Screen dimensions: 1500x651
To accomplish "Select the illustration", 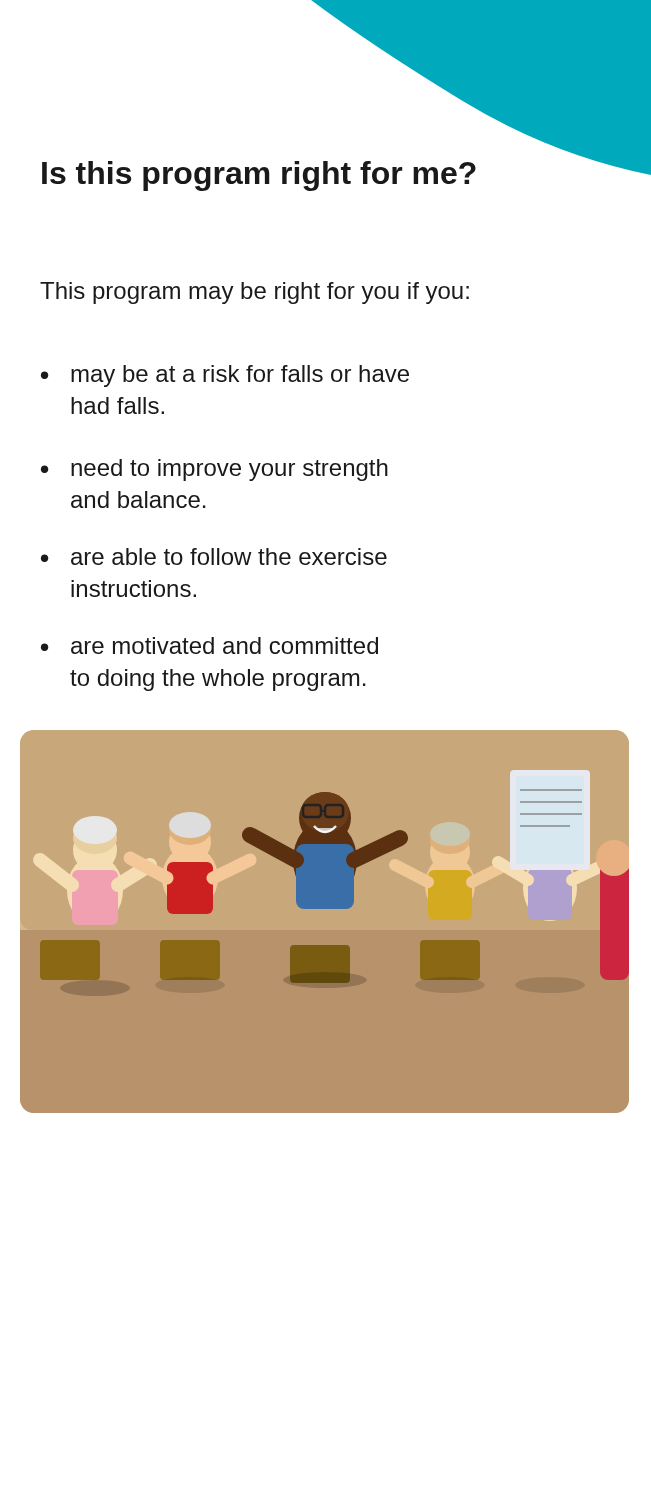I will tap(481, 88).
